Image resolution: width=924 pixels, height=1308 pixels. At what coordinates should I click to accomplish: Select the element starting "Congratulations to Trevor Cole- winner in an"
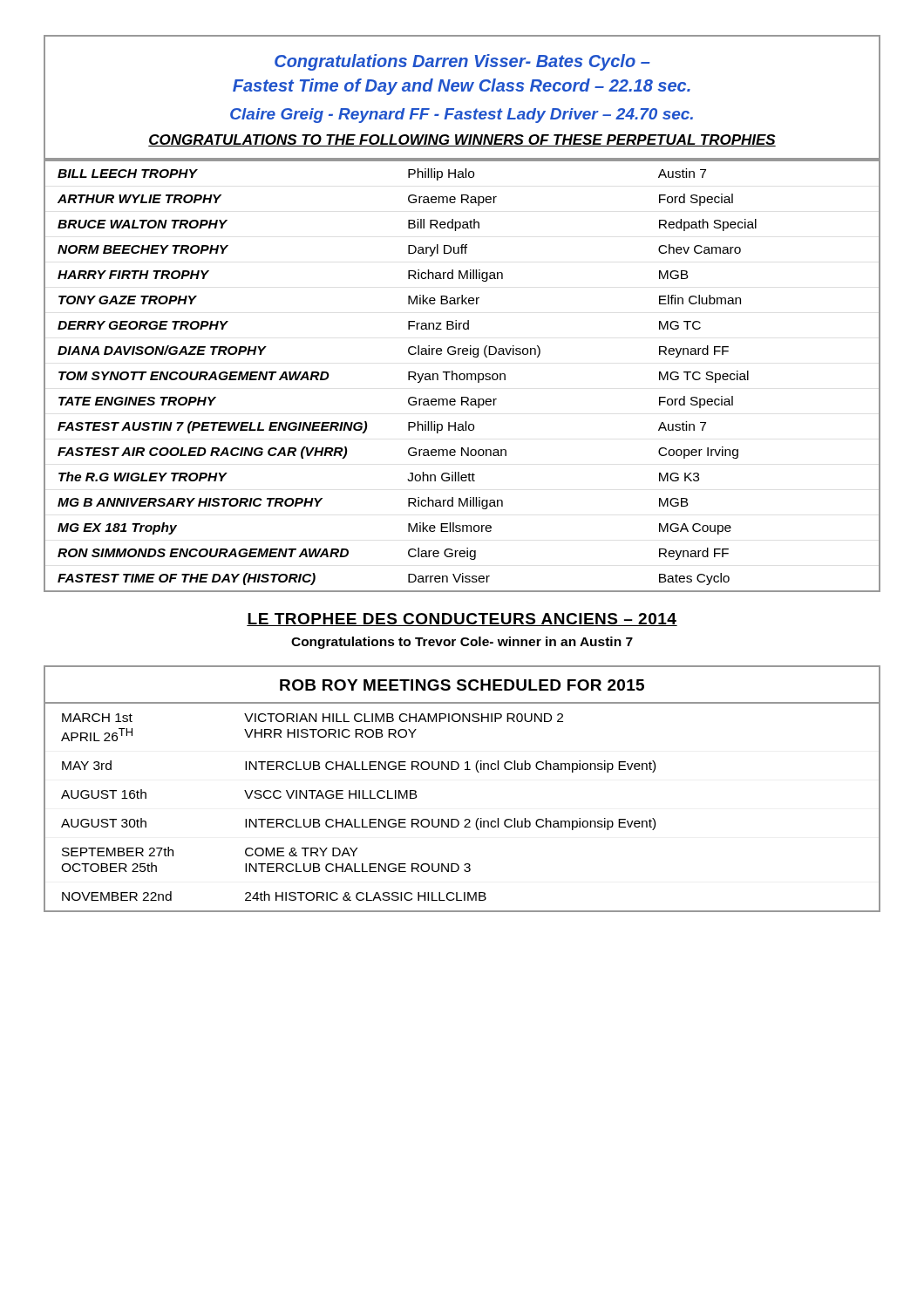point(462,641)
